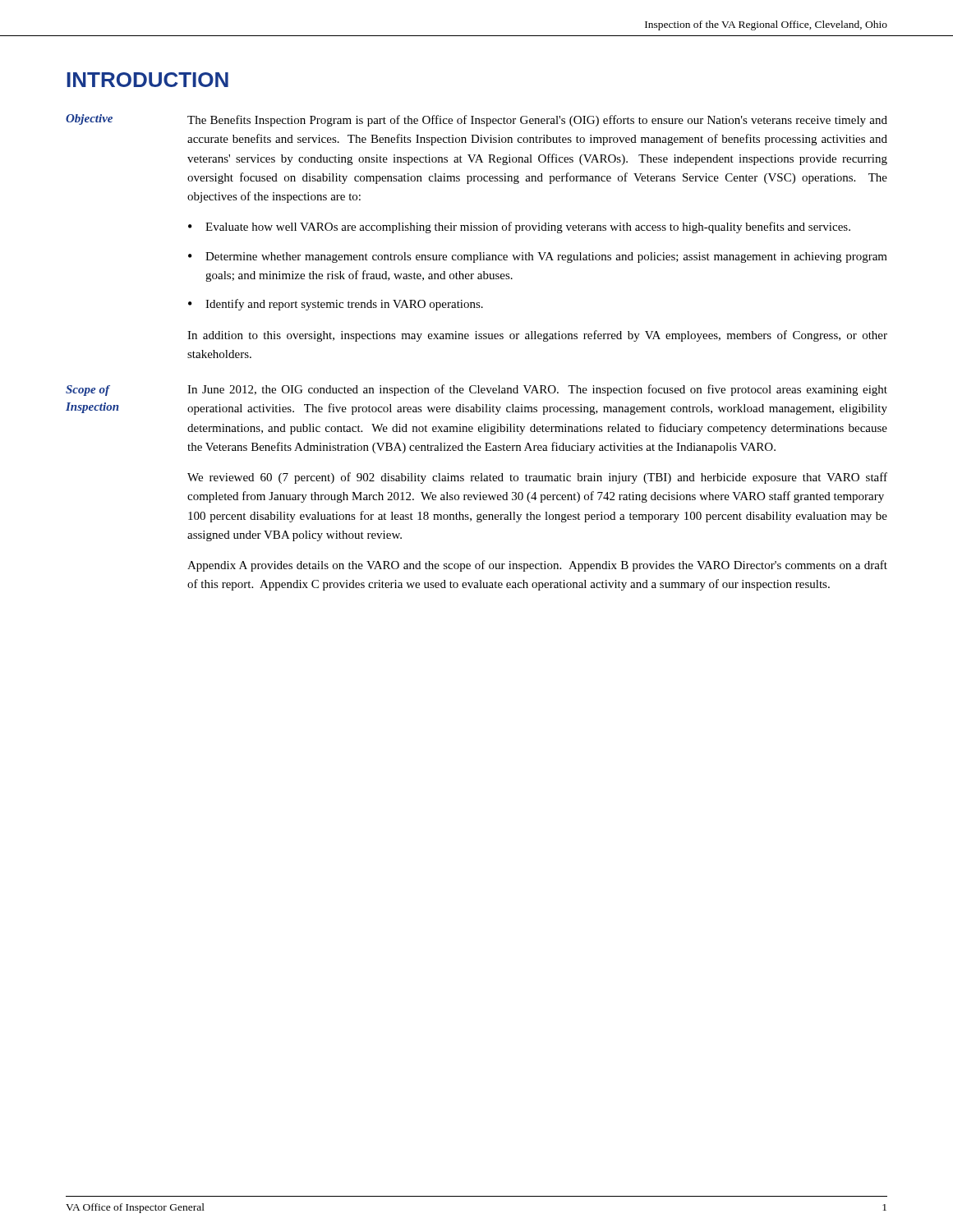Click on the section header that says "Scope ofInspection"

click(x=92, y=398)
